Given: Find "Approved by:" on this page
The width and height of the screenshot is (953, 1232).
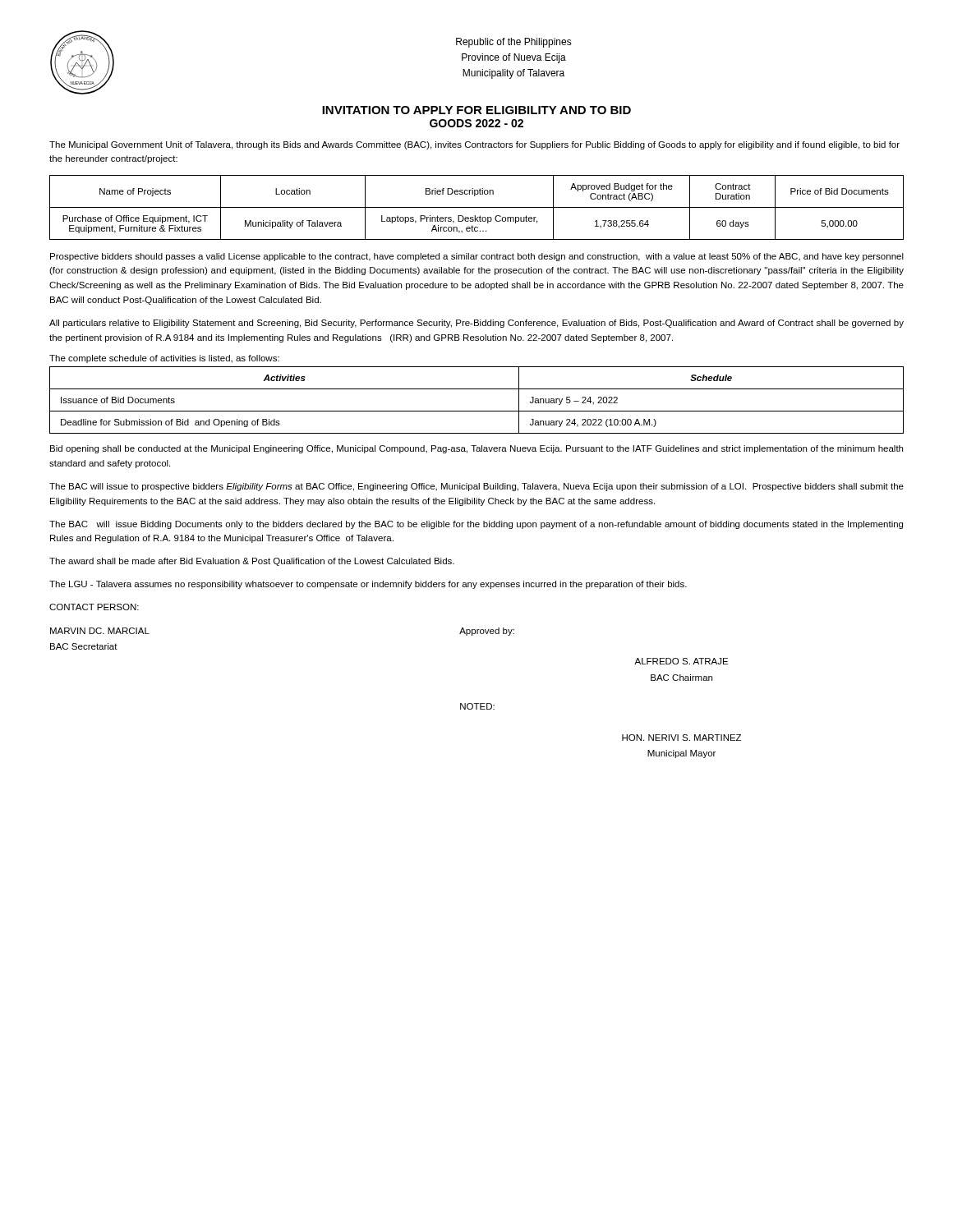Looking at the screenshot, I should click(487, 631).
